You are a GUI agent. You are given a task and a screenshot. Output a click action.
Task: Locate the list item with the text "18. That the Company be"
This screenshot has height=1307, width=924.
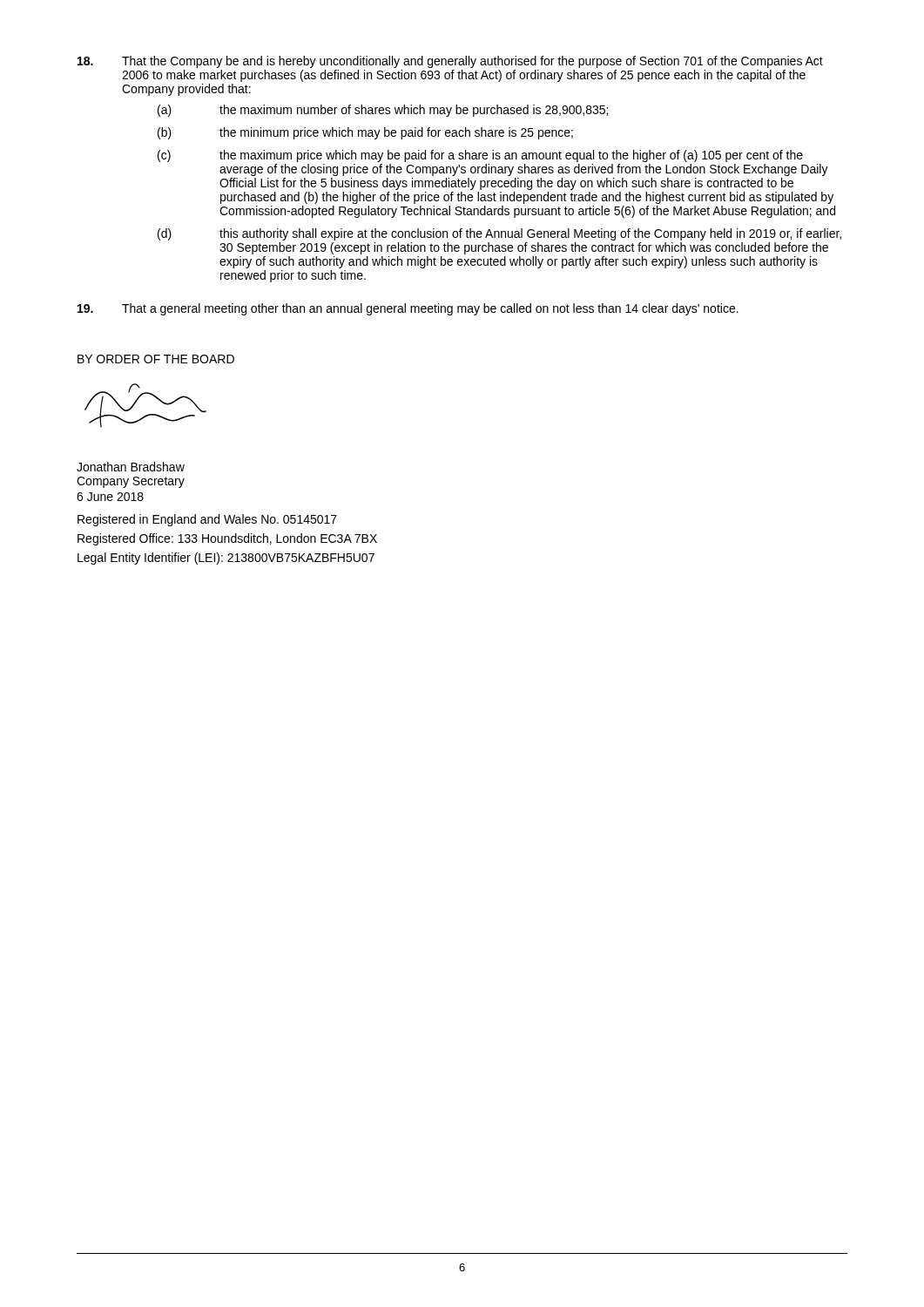[462, 173]
